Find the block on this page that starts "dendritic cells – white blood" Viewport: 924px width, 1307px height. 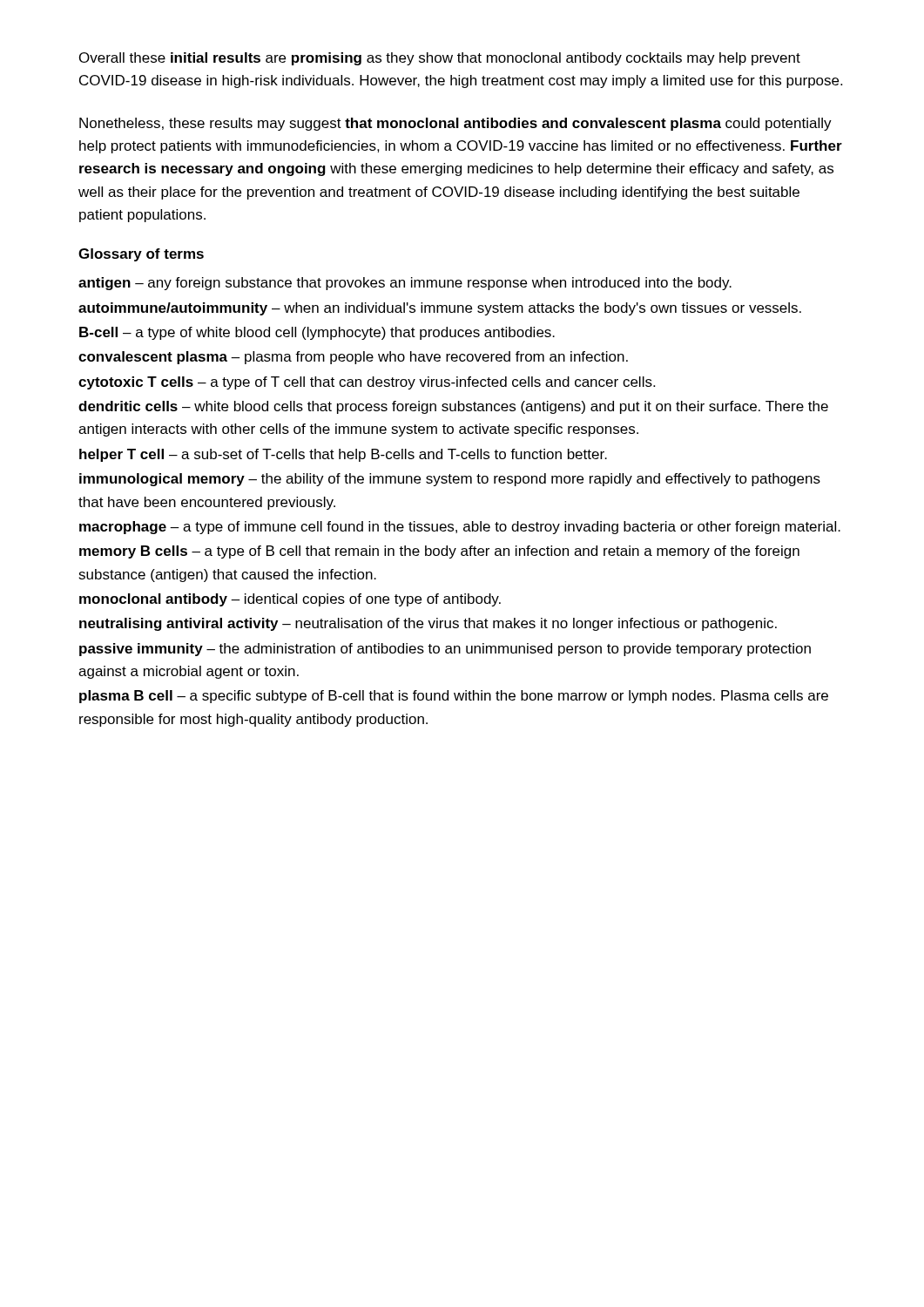pos(453,418)
